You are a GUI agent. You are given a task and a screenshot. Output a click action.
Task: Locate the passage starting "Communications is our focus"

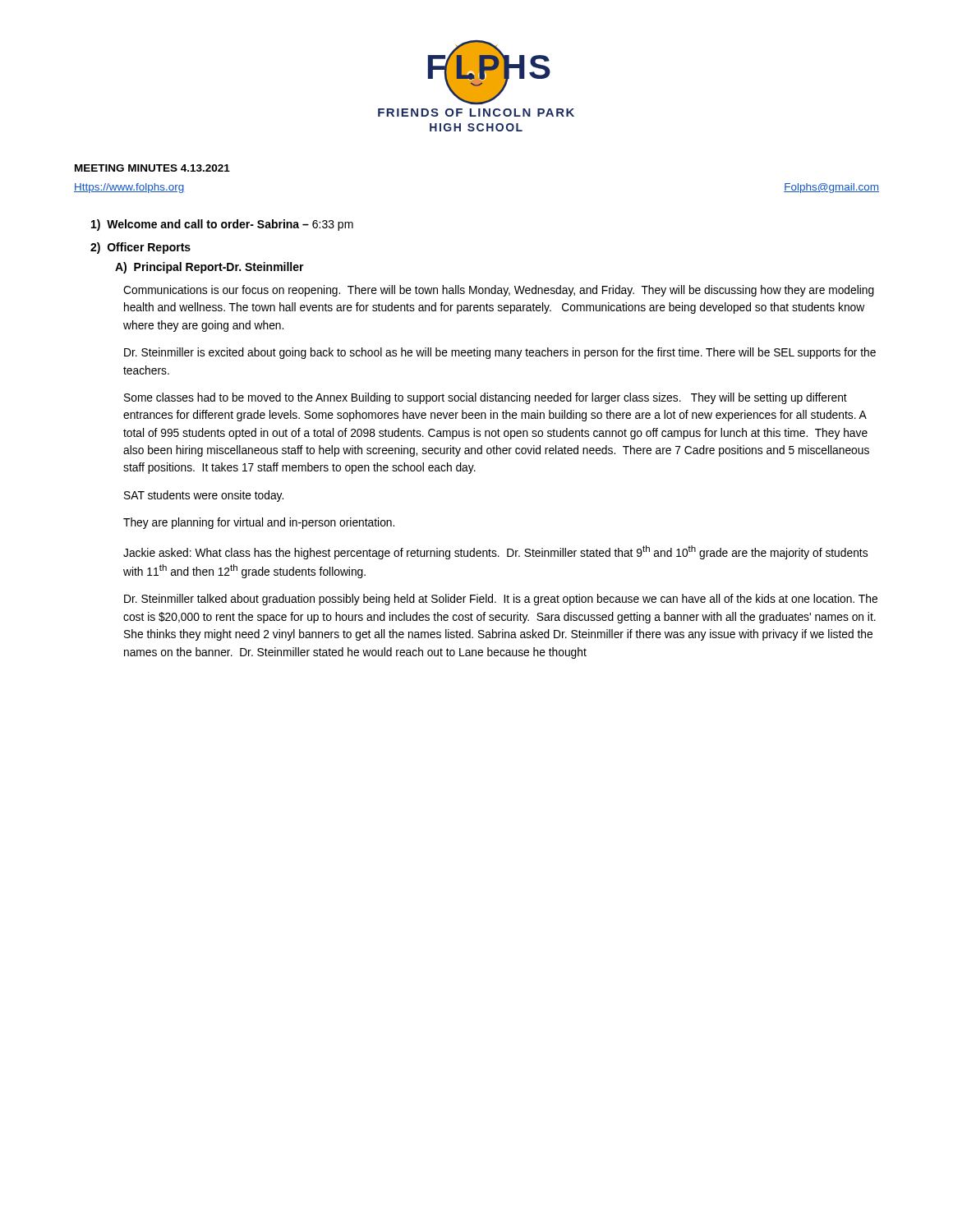tap(499, 308)
